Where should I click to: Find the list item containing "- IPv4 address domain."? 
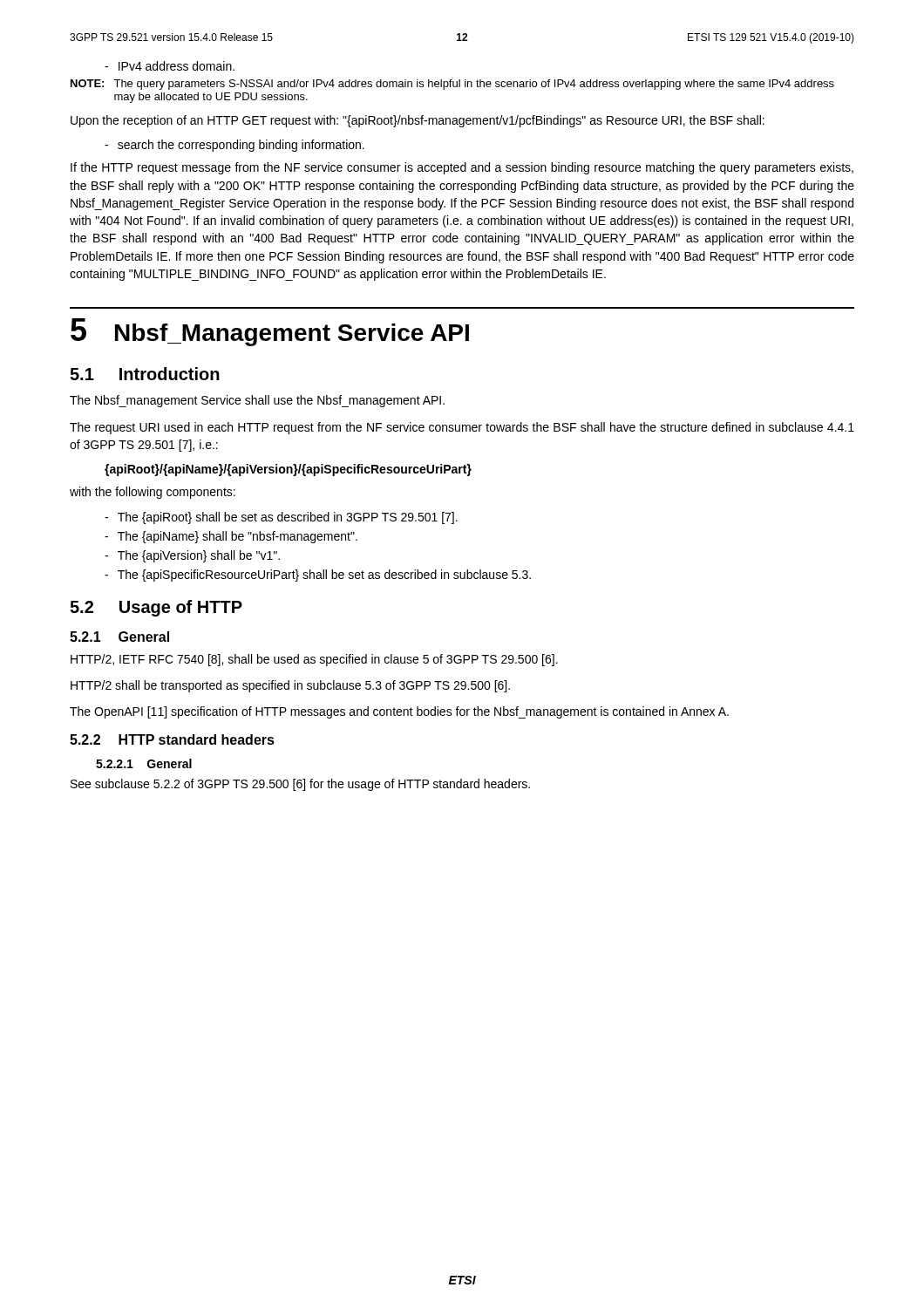170,66
